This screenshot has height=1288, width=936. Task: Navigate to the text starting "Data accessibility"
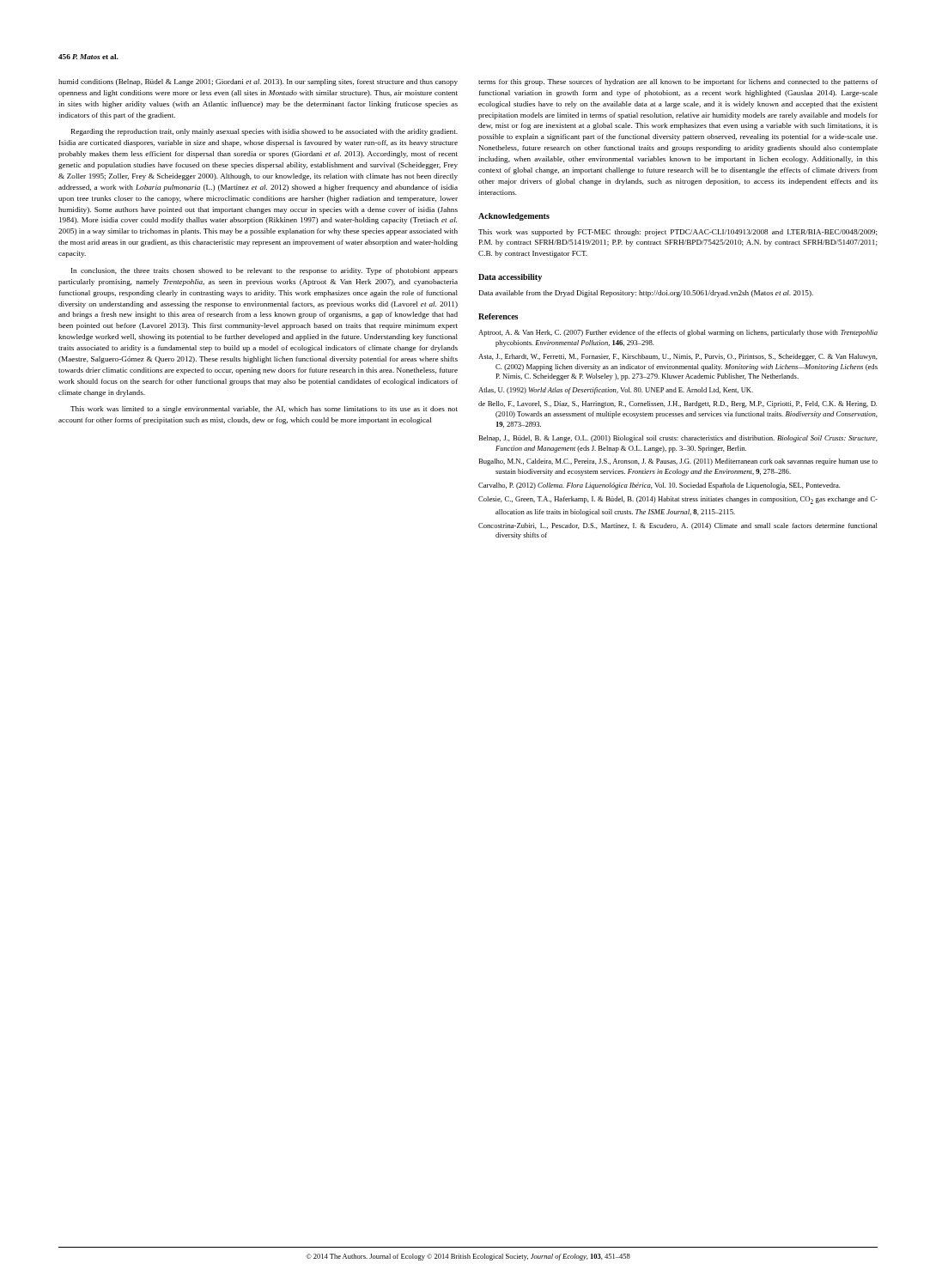coord(510,277)
